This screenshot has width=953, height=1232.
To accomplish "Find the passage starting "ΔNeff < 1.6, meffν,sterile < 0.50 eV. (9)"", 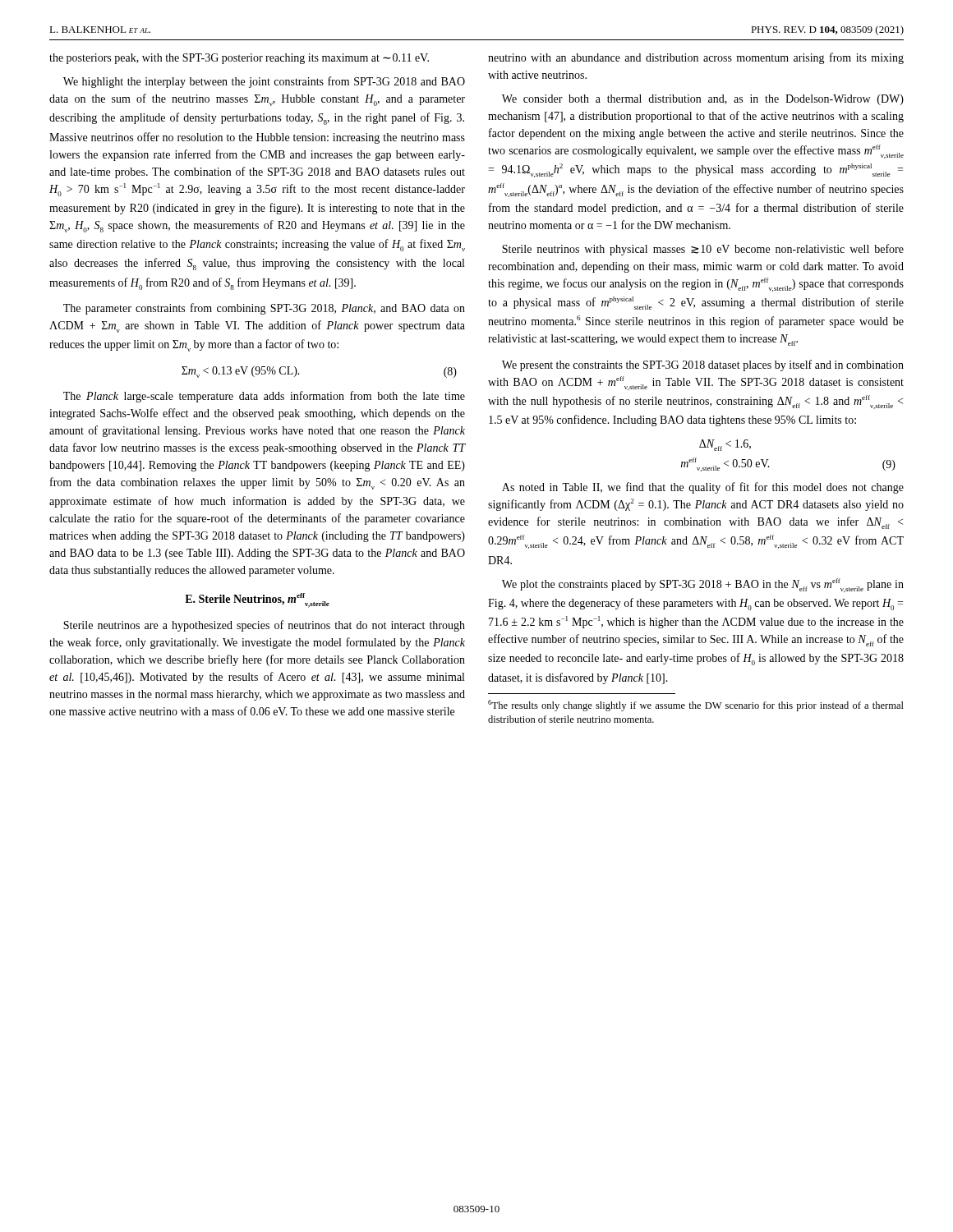I will pyautogui.click(x=696, y=455).
